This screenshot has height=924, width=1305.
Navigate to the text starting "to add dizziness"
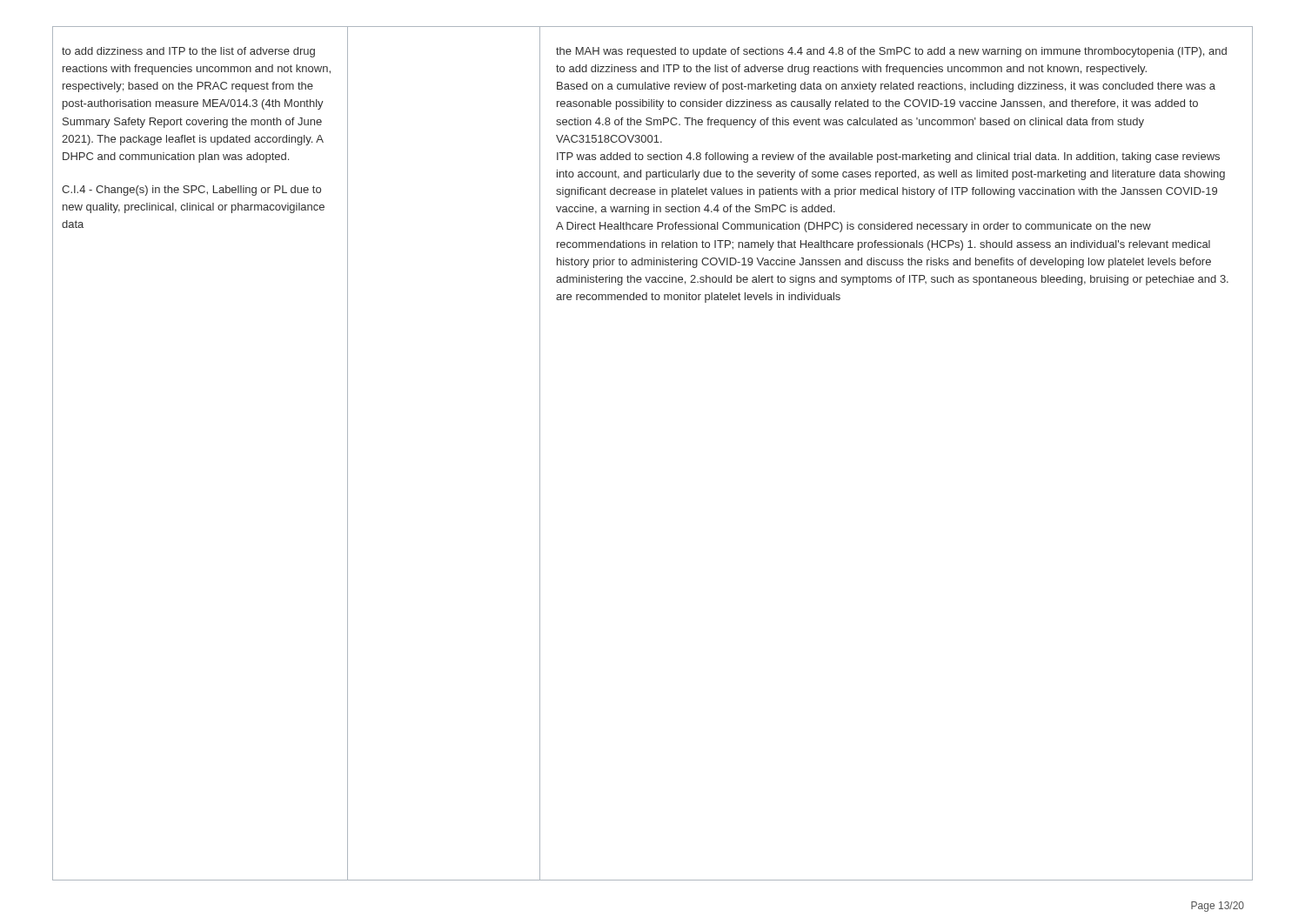pos(197,103)
